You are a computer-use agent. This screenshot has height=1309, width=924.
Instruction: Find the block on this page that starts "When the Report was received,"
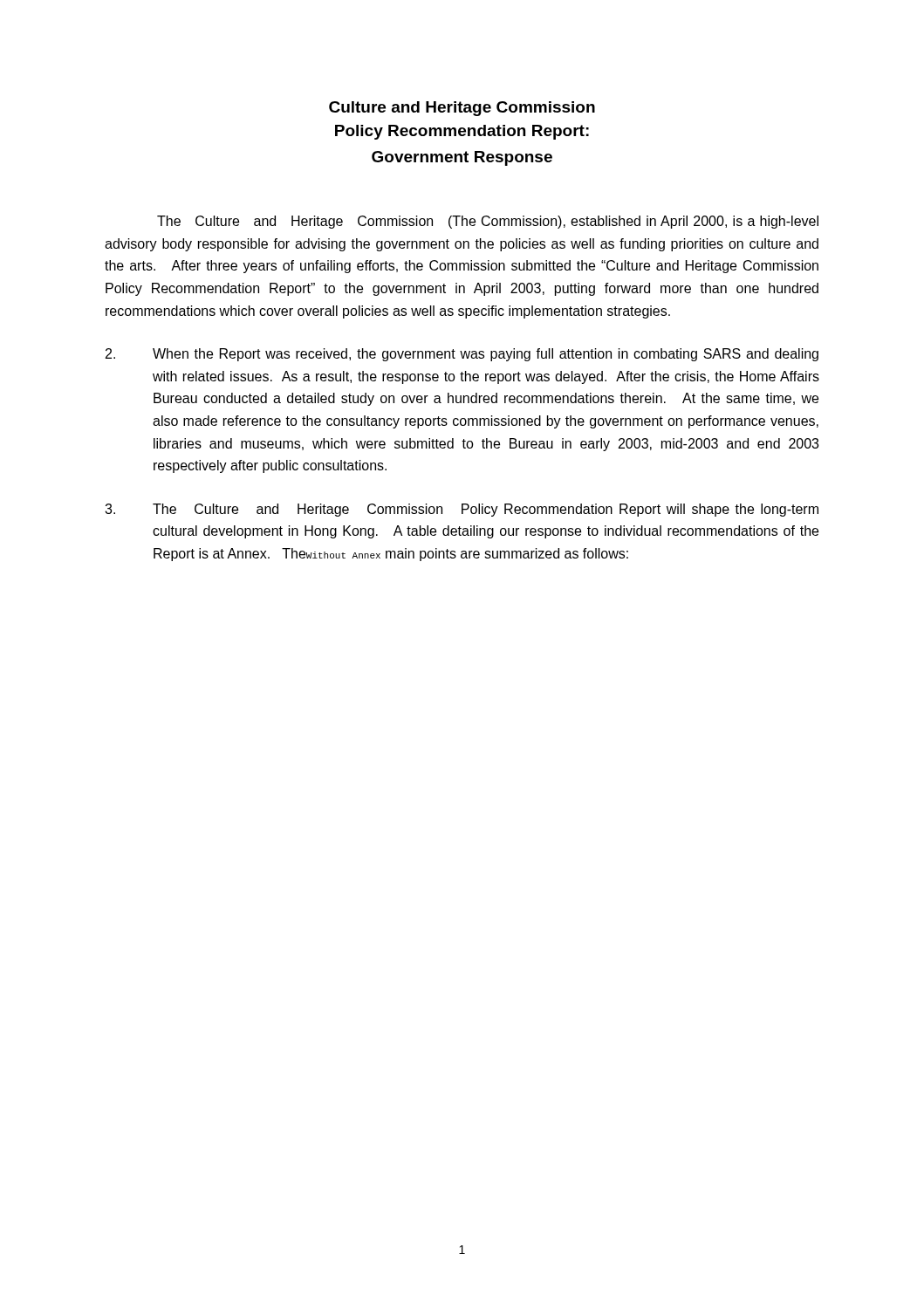tap(462, 410)
